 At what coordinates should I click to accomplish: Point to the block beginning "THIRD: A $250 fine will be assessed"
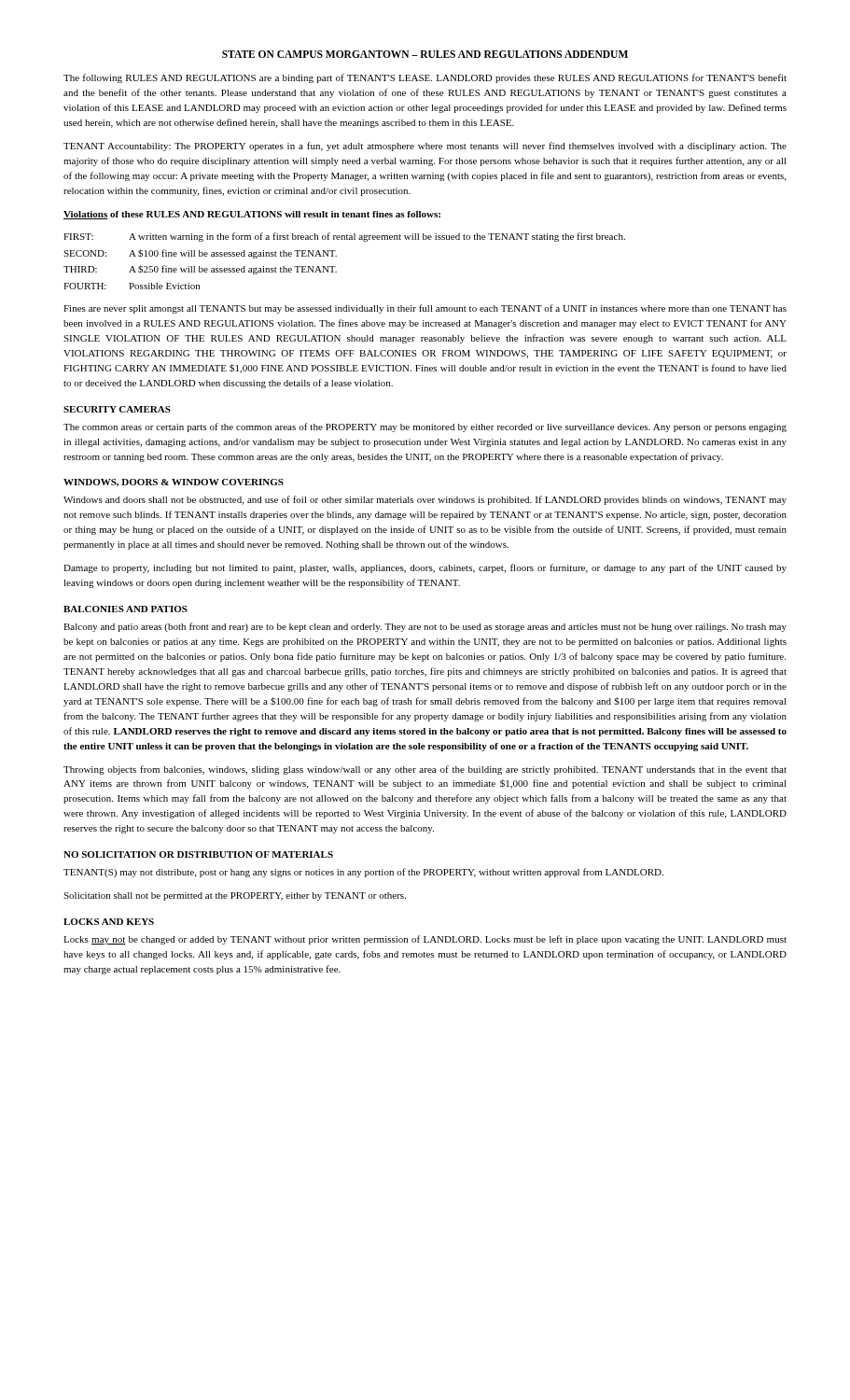(x=200, y=270)
